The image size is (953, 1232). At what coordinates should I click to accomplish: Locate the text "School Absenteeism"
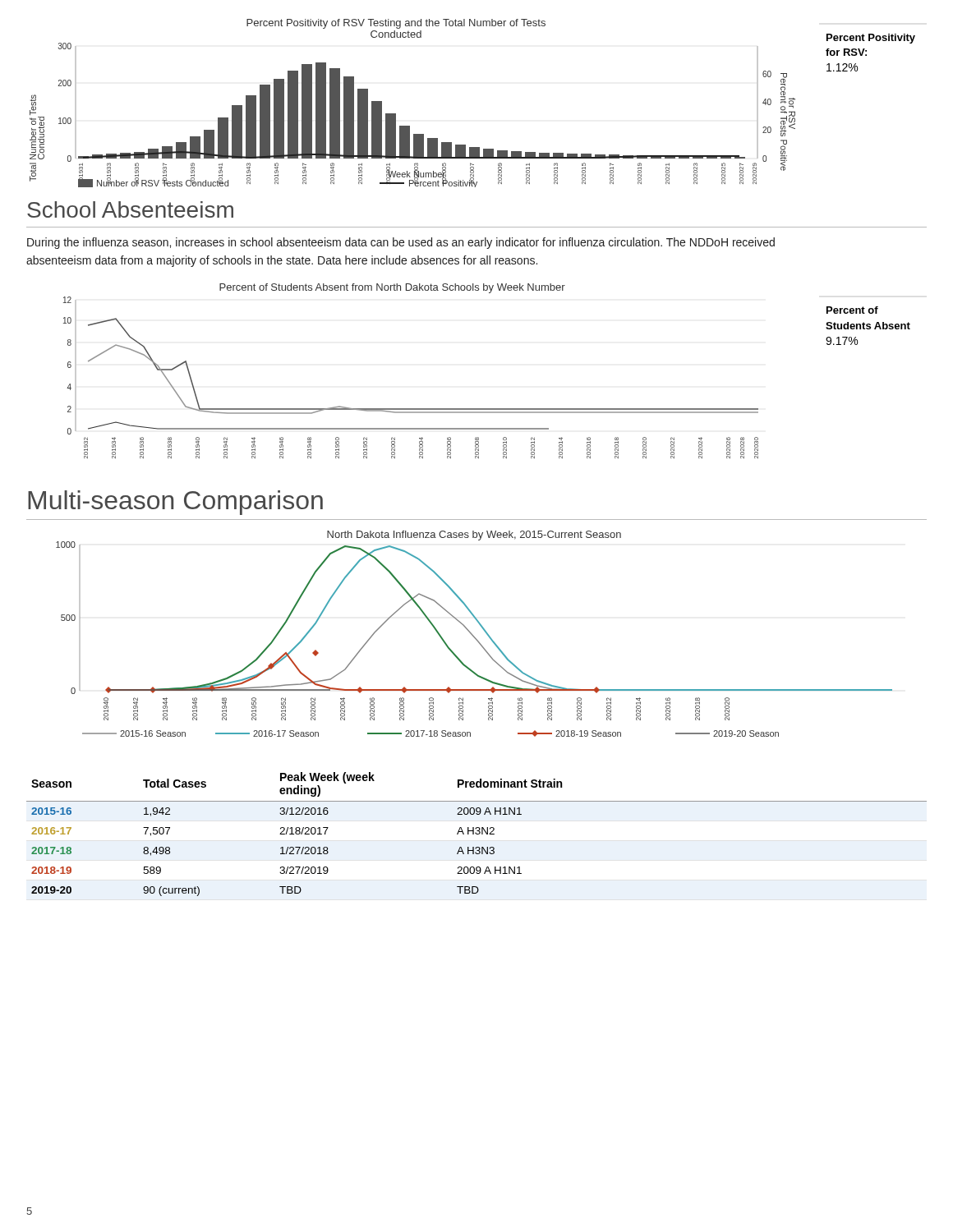point(131,210)
